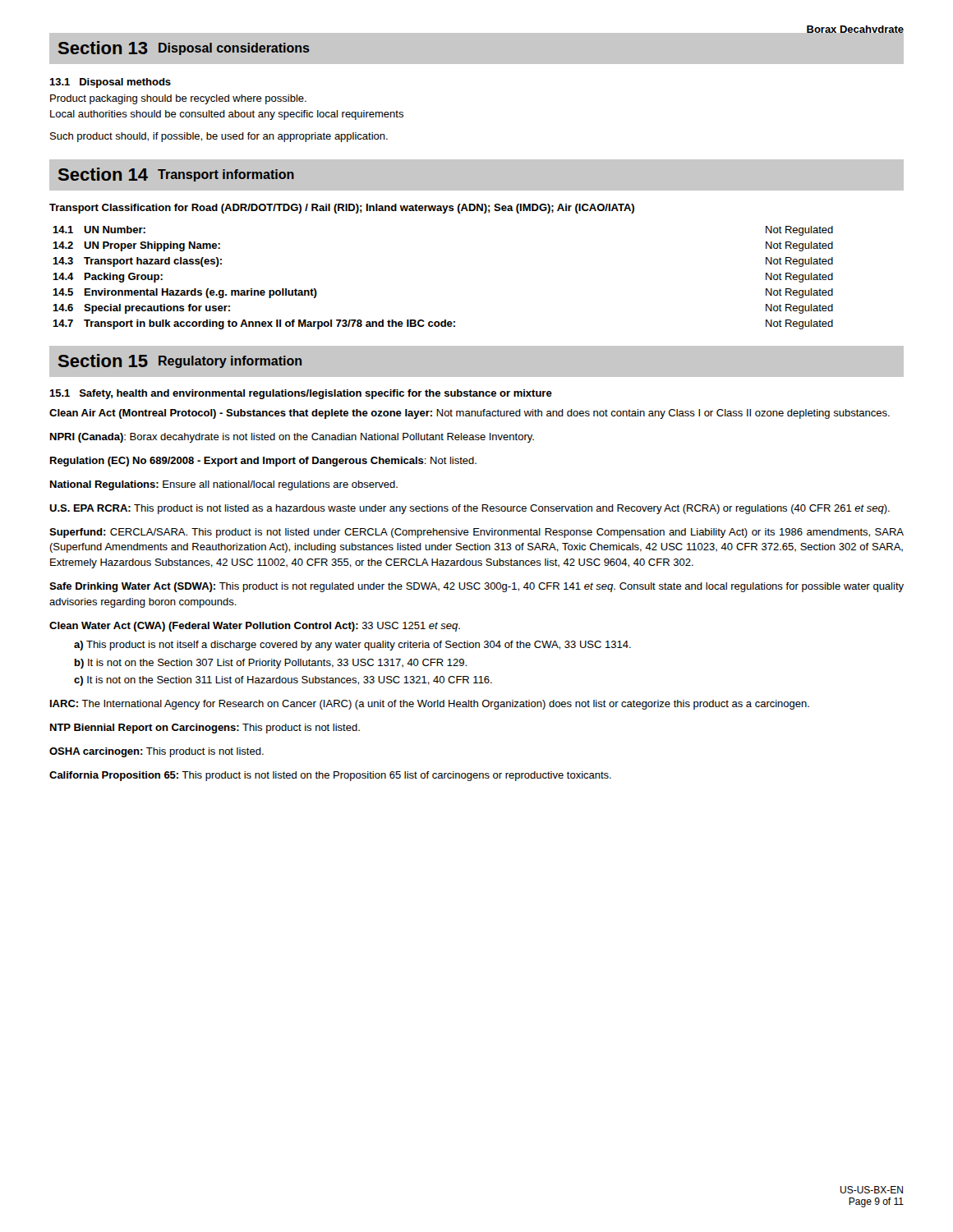Find the block on this page that starts "Clean Water Act (CWA) (Federal"
This screenshot has height=1232, width=953.
pos(255,625)
